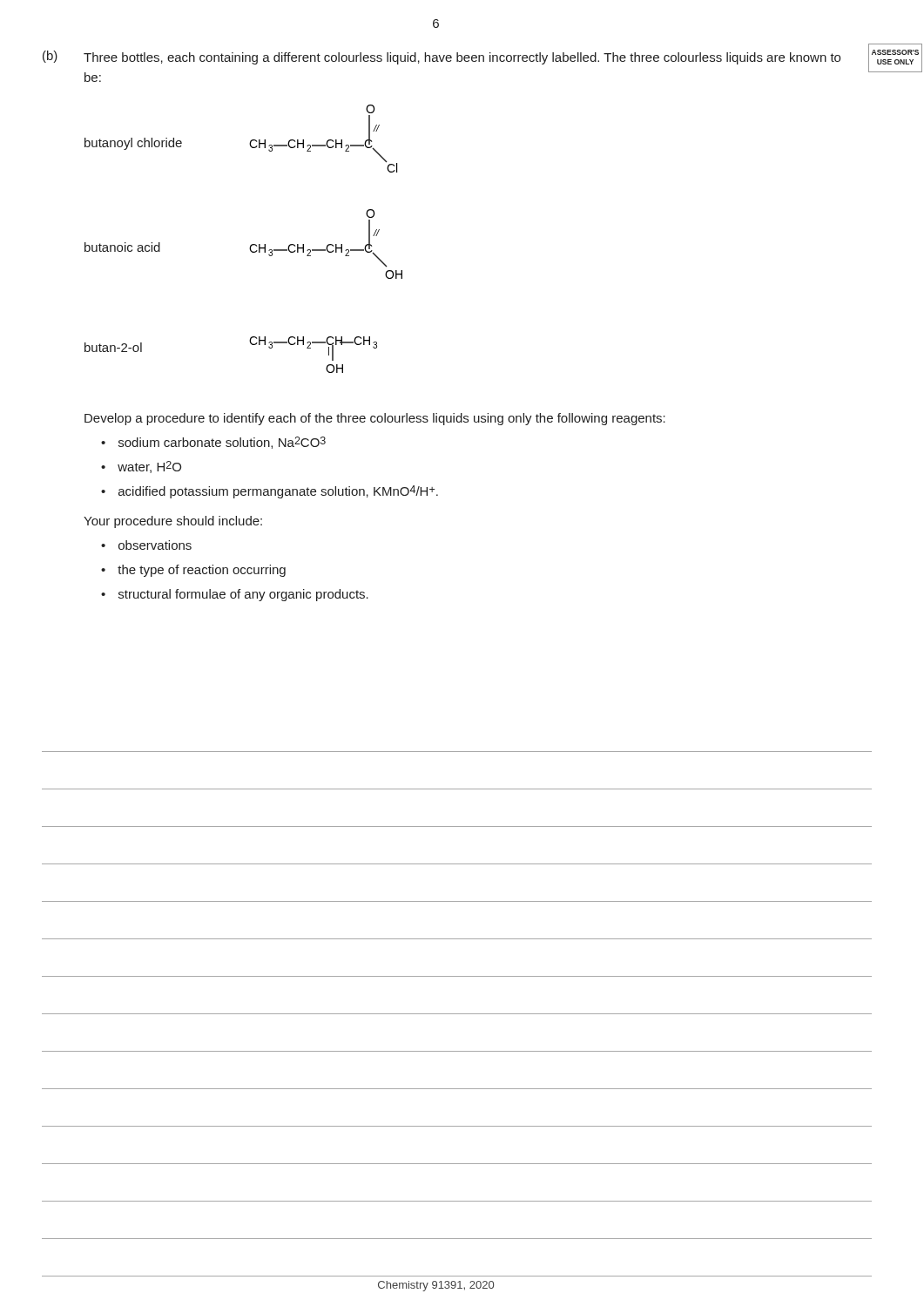Navigate to the region starting "Develop a procedure to"
Screen dimensions: 1307x924
point(375,418)
